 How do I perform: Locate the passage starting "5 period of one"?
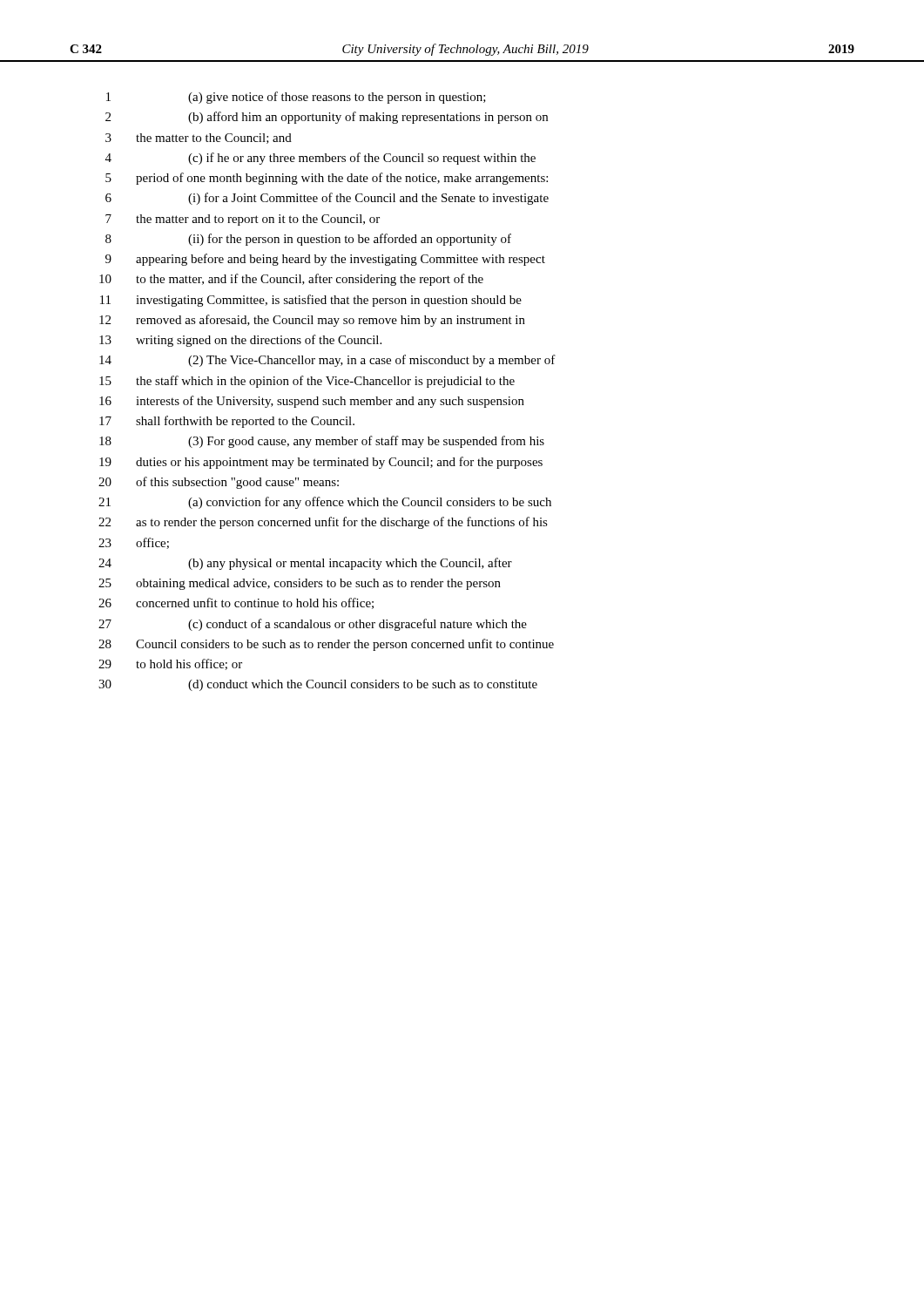462,178
